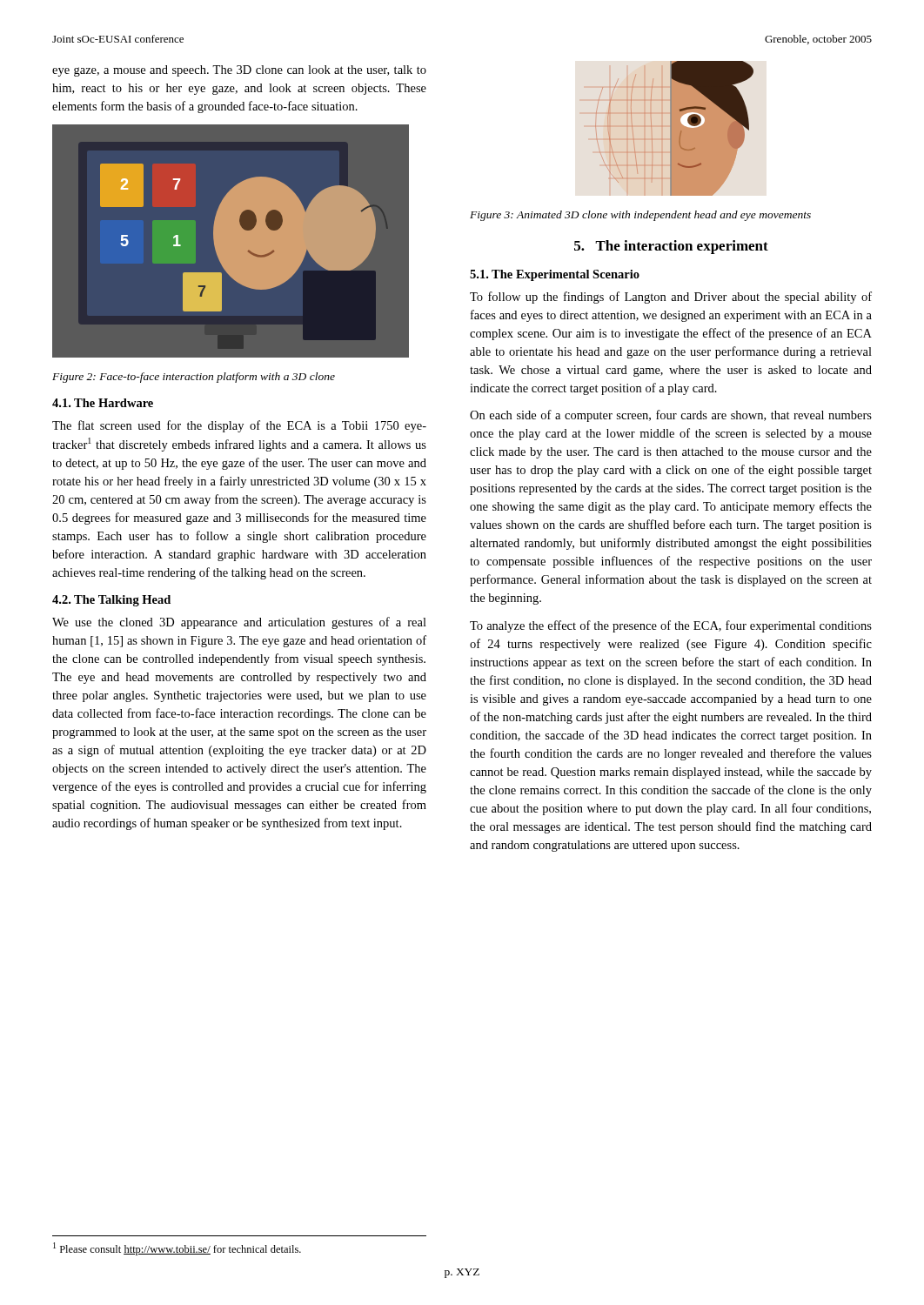
Task: Where is the passage that starts "To follow up the findings of Langton"?
Action: pyautogui.click(x=671, y=343)
